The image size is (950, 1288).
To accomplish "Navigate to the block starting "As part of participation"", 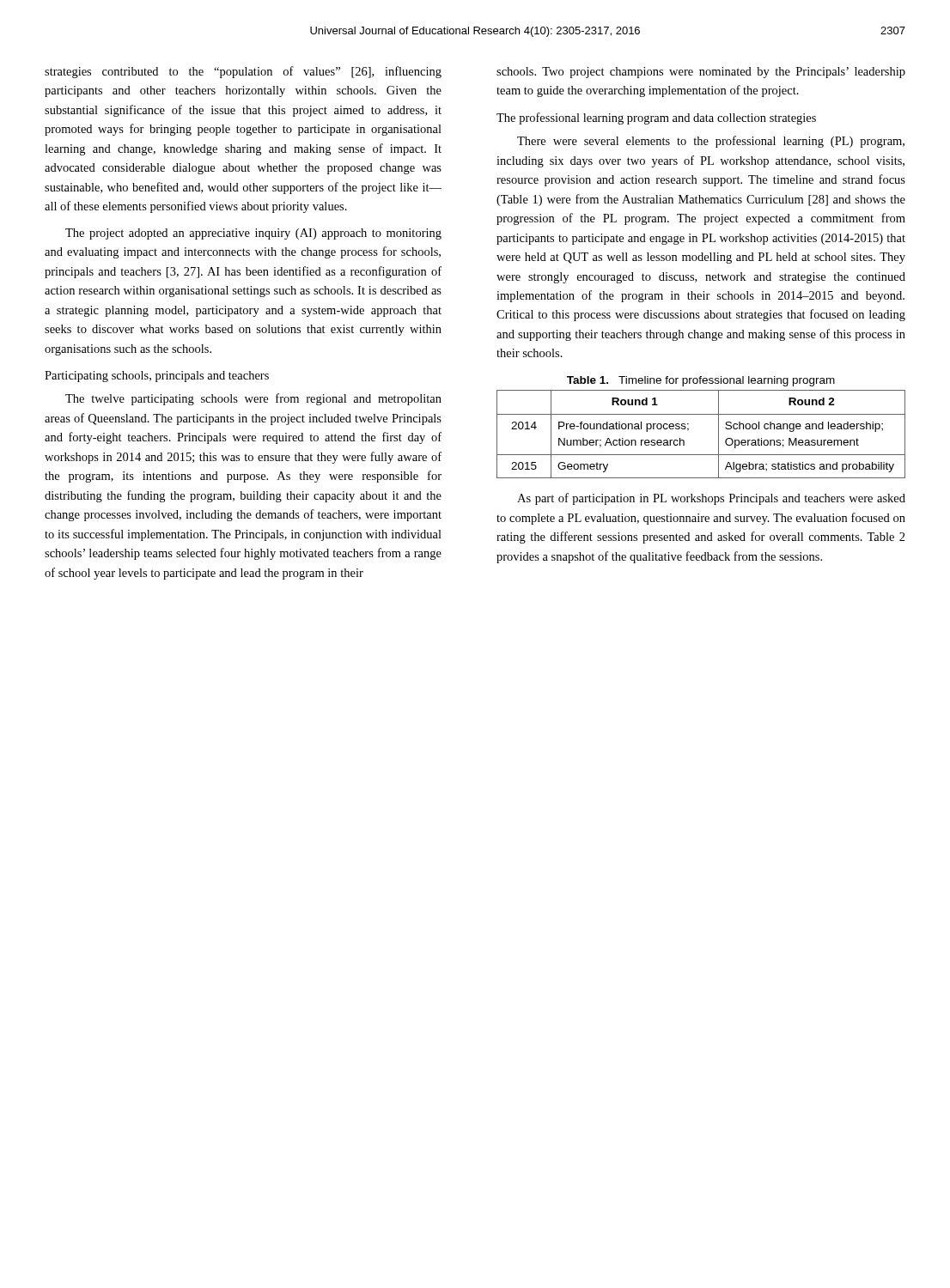I will pyautogui.click(x=701, y=528).
